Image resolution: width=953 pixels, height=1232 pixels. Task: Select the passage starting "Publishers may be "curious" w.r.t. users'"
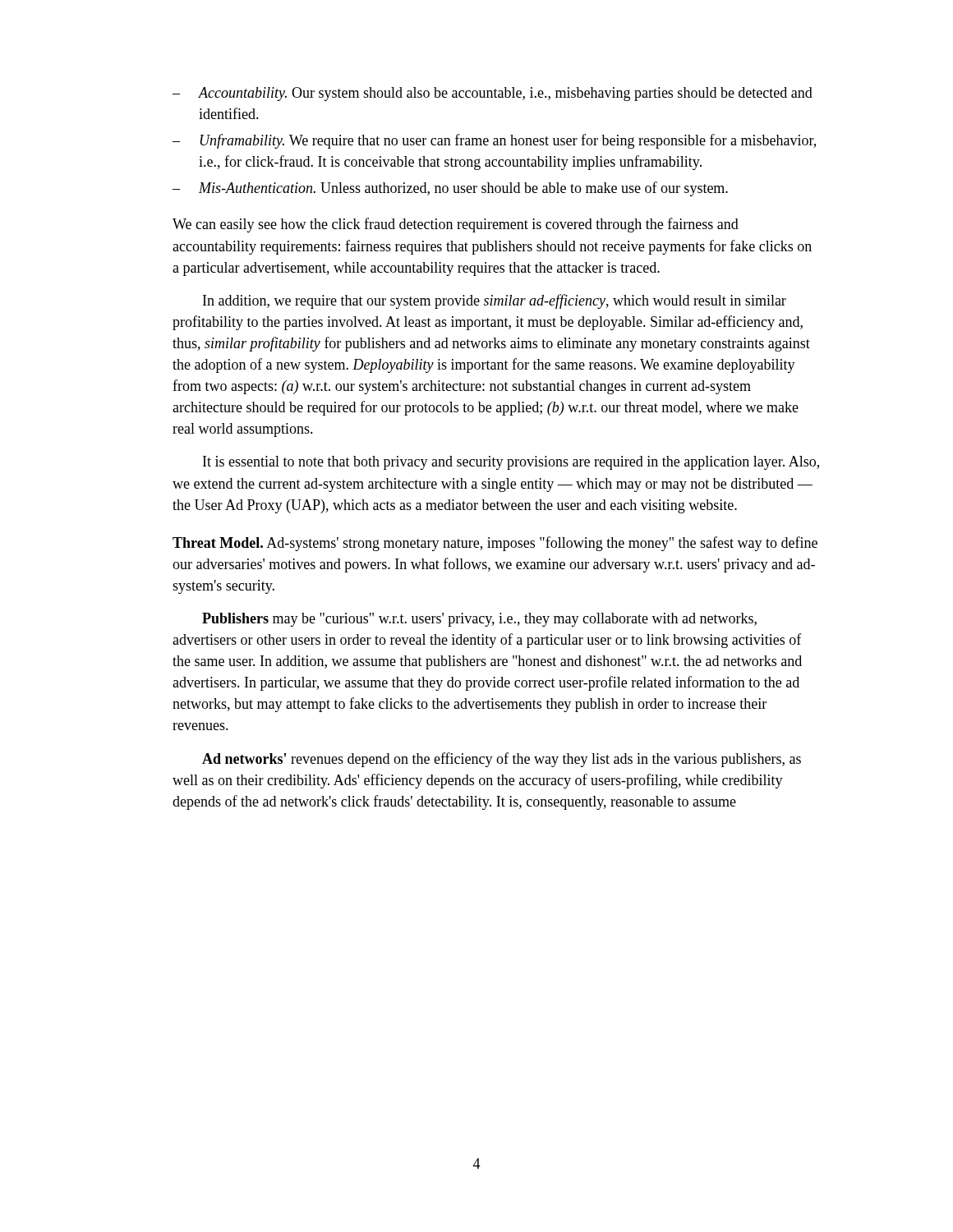(487, 672)
